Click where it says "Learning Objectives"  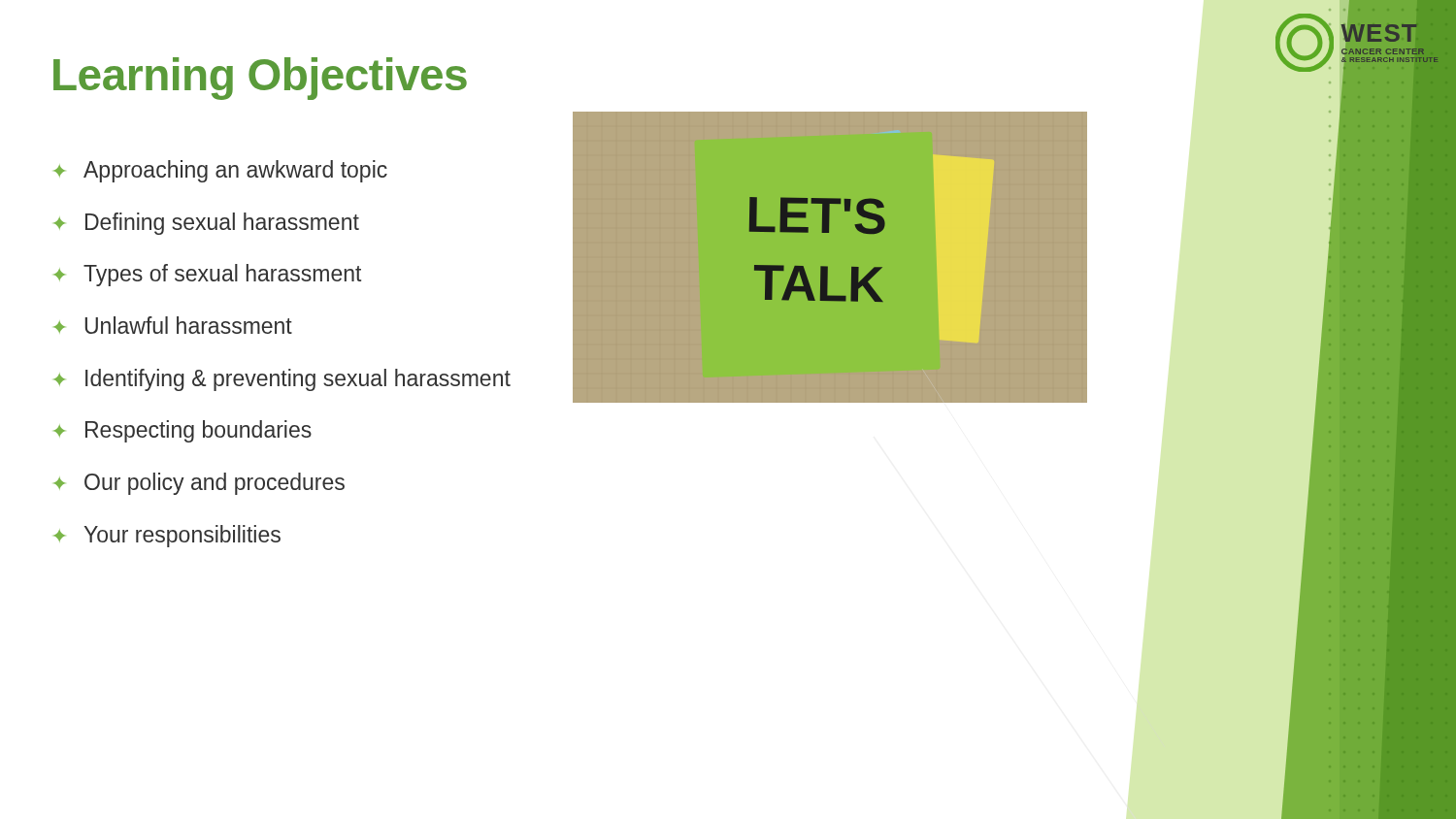(259, 75)
